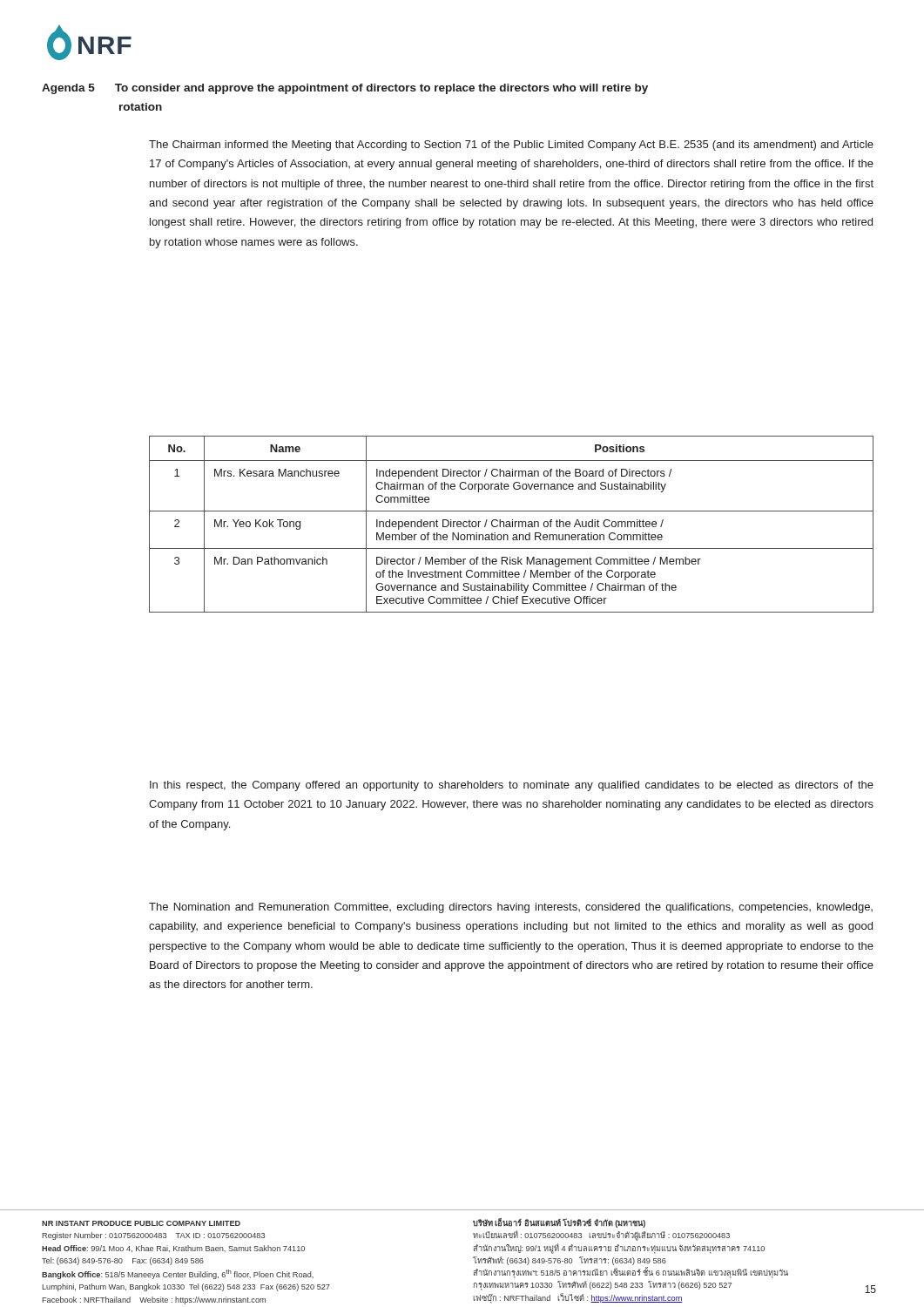Click on the table containing "Mr. Dan Pathomvanich"

(x=511, y=524)
